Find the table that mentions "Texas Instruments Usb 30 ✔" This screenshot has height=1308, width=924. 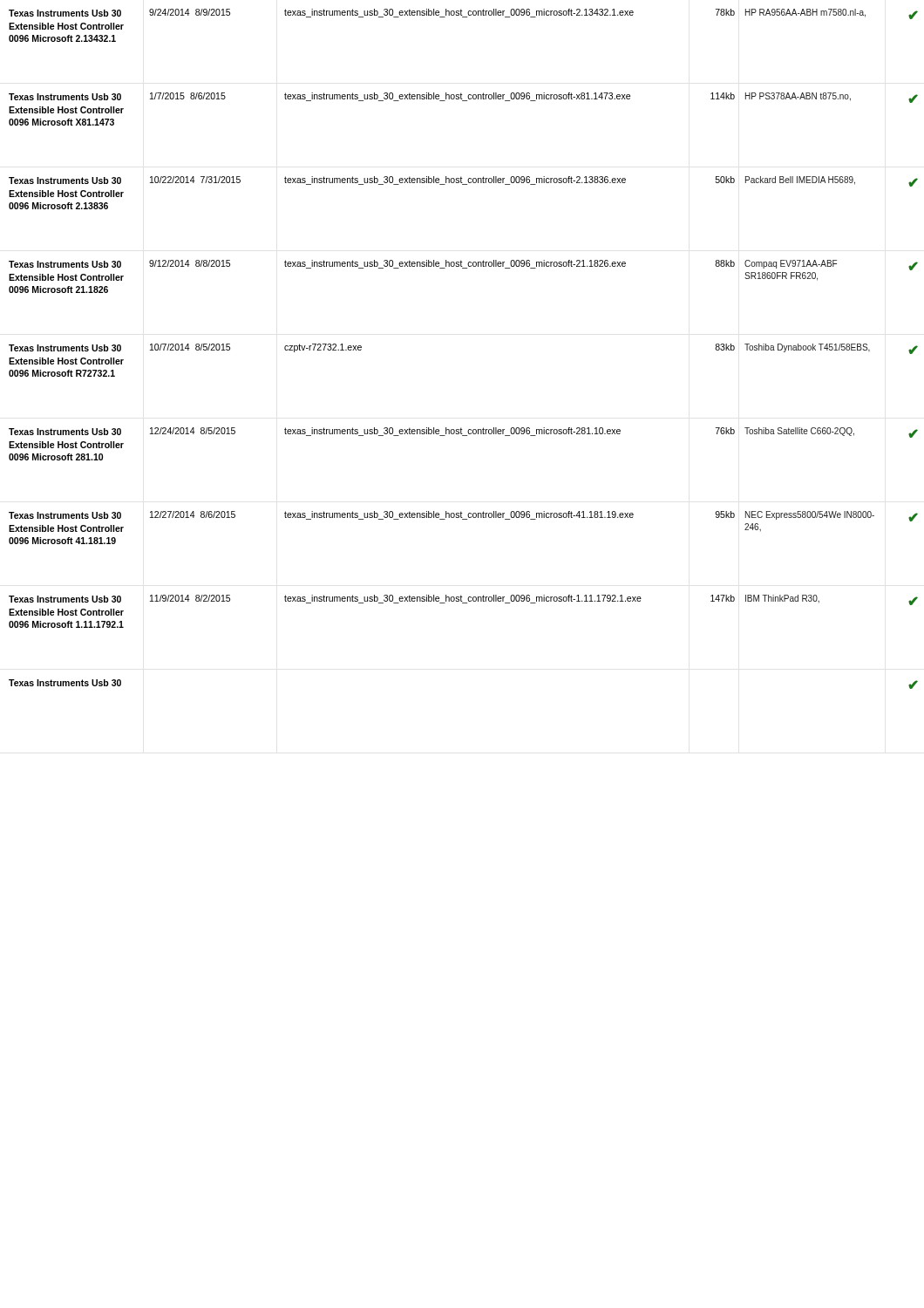click(x=462, y=712)
